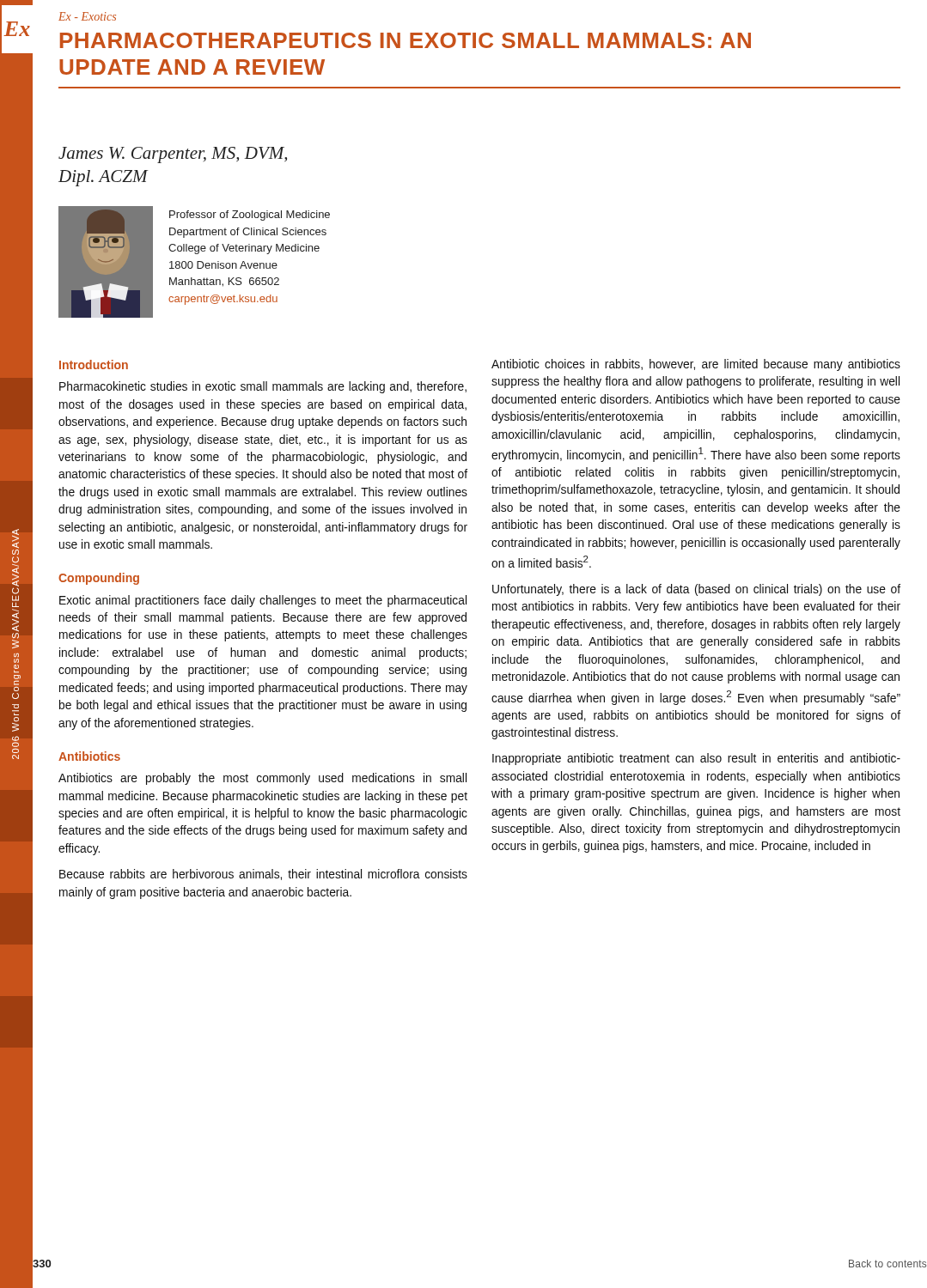Select the photo
The height and width of the screenshot is (1288, 927).
pos(106,262)
